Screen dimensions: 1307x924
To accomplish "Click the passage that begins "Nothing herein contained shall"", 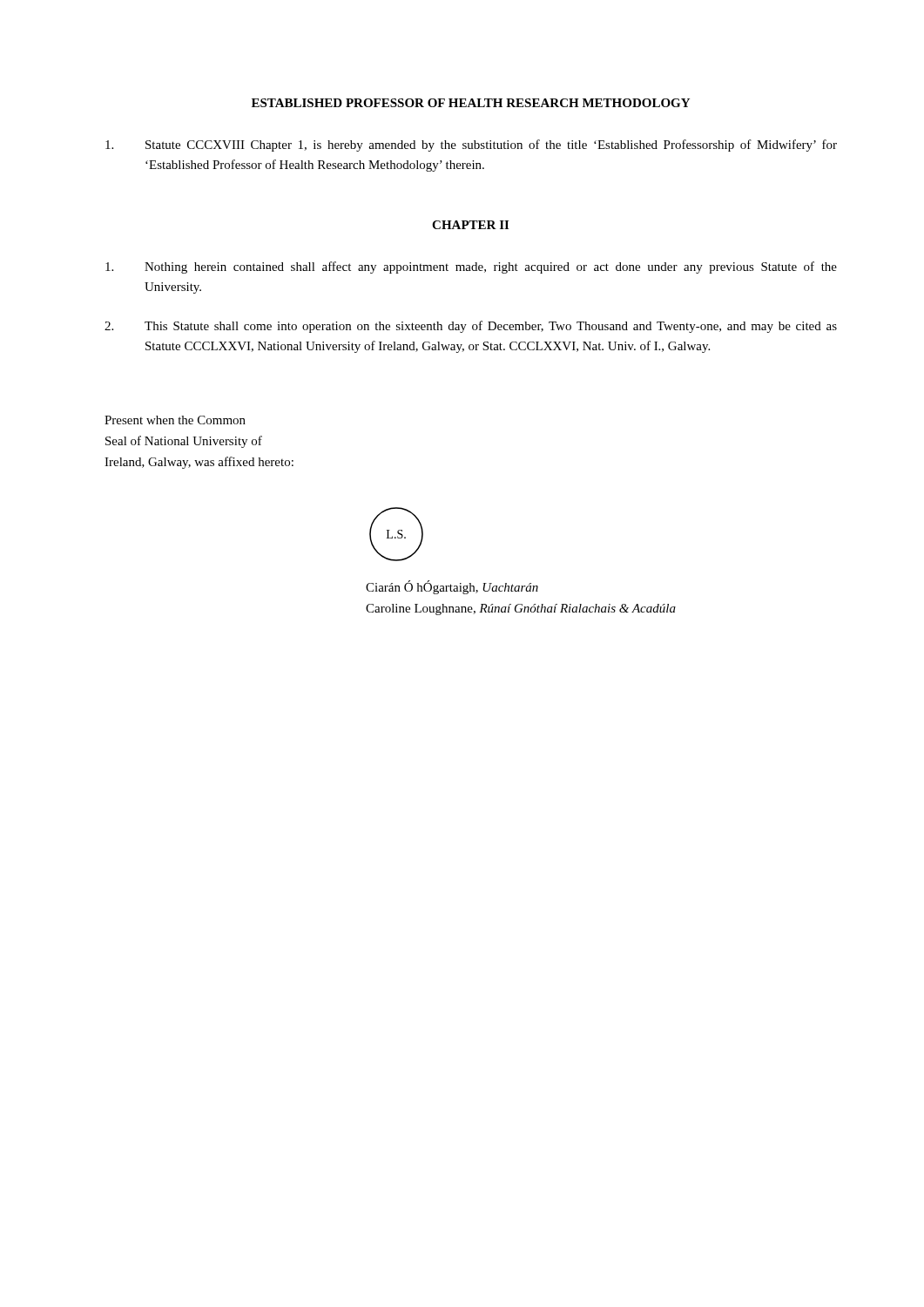I will pyautogui.click(x=471, y=277).
